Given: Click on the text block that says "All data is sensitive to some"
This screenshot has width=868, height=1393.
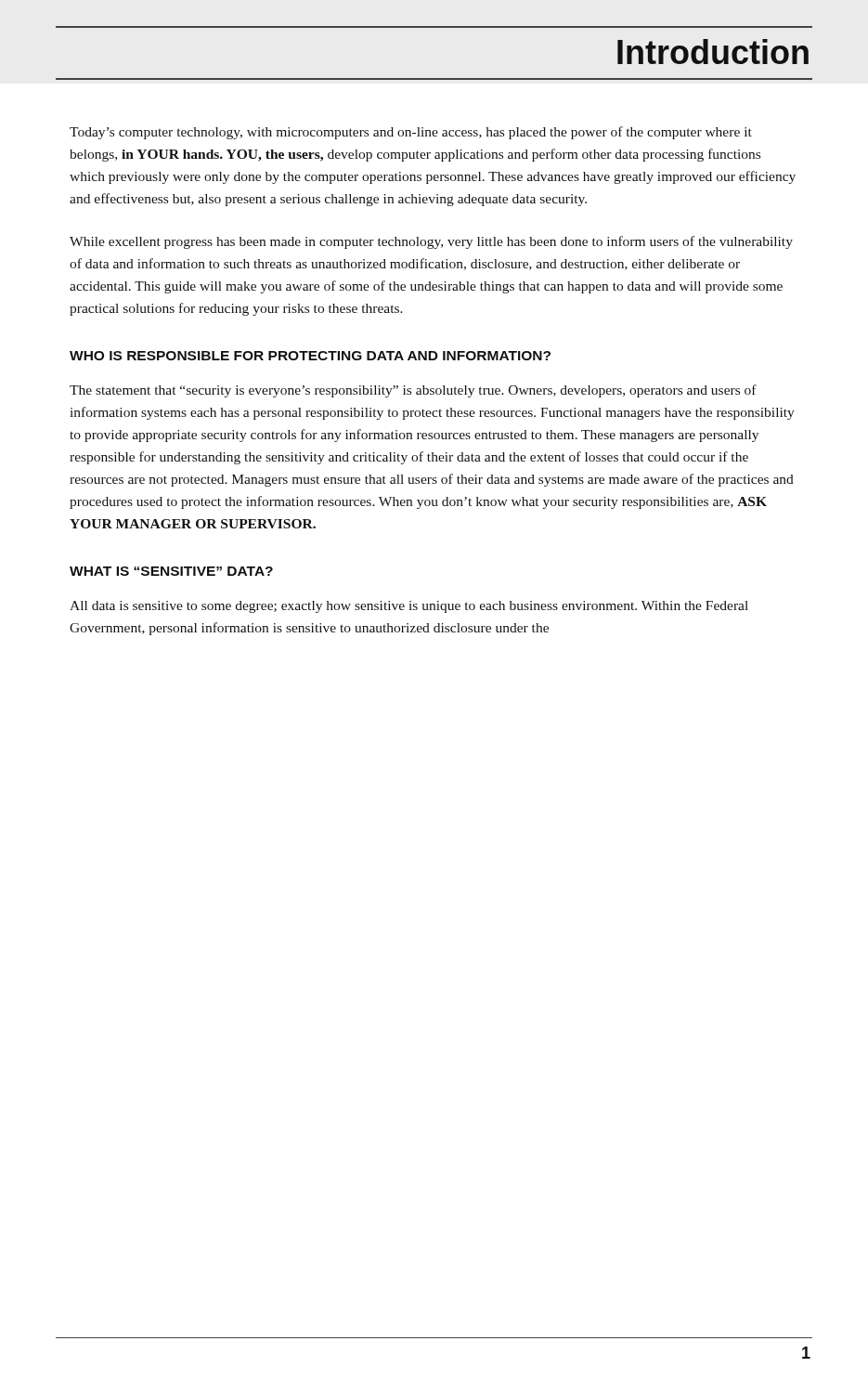Looking at the screenshot, I should coord(409,616).
